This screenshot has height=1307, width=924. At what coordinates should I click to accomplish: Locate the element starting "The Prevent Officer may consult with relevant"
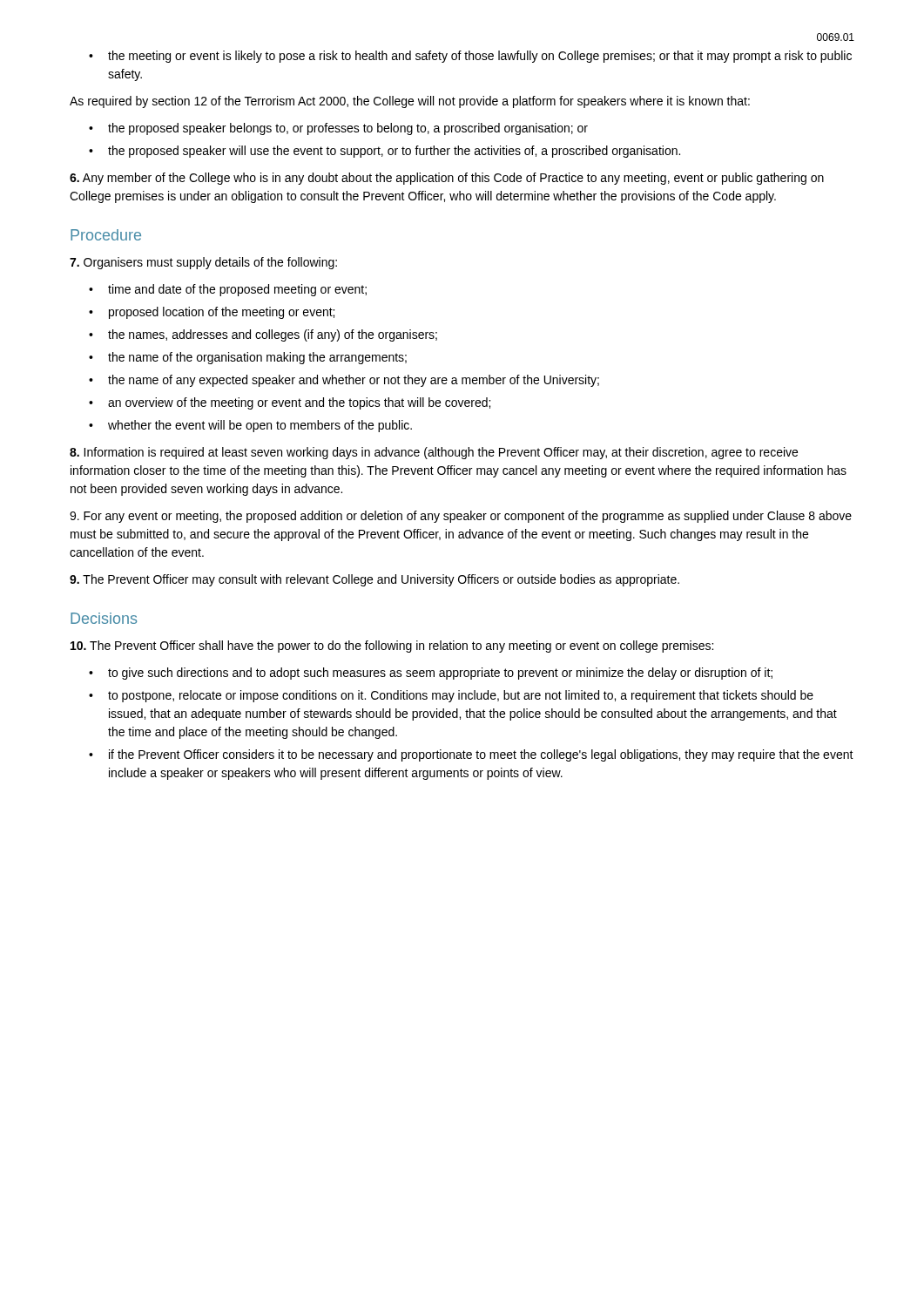click(462, 580)
